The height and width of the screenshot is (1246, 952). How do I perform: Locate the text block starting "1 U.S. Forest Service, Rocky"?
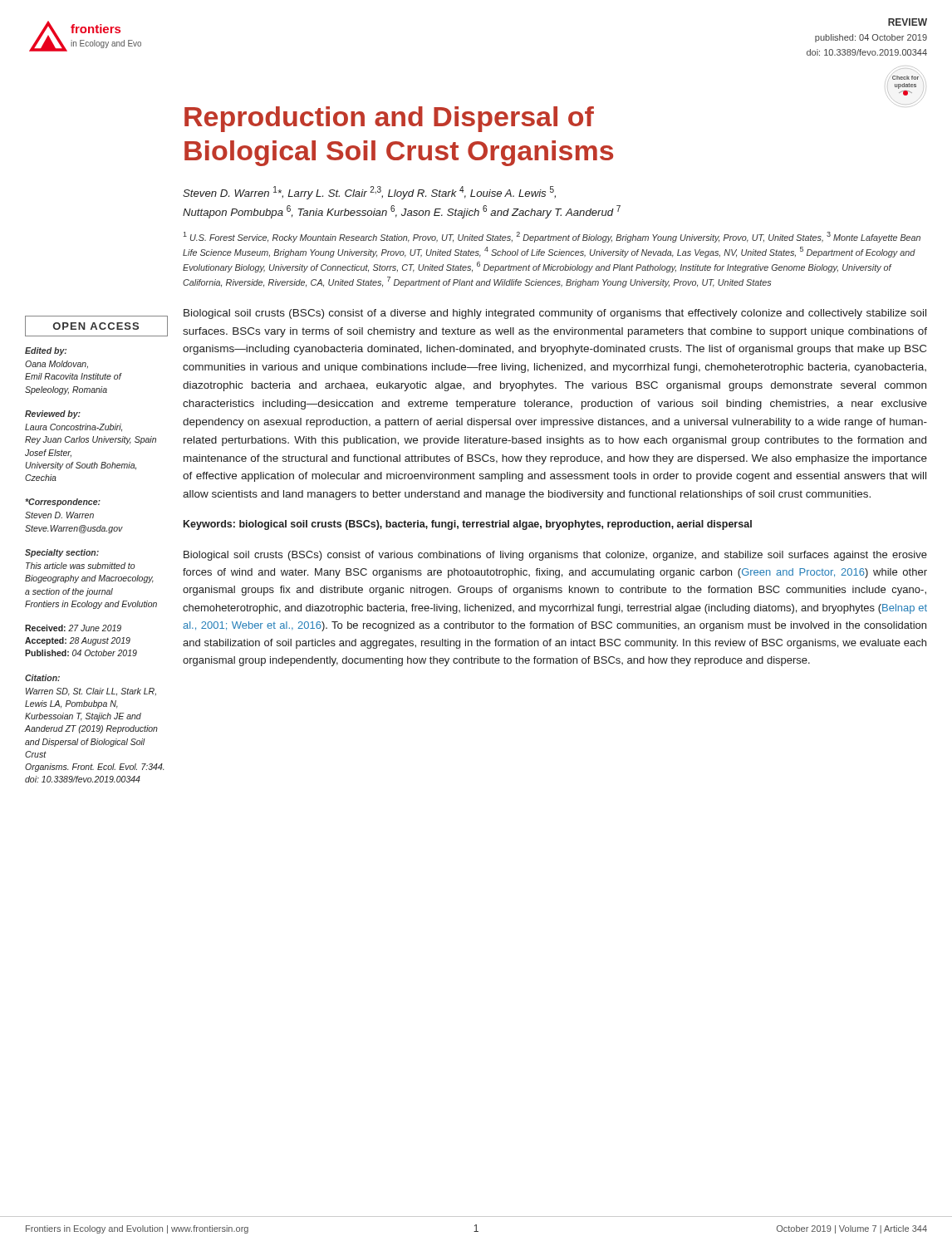[x=552, y=259]
